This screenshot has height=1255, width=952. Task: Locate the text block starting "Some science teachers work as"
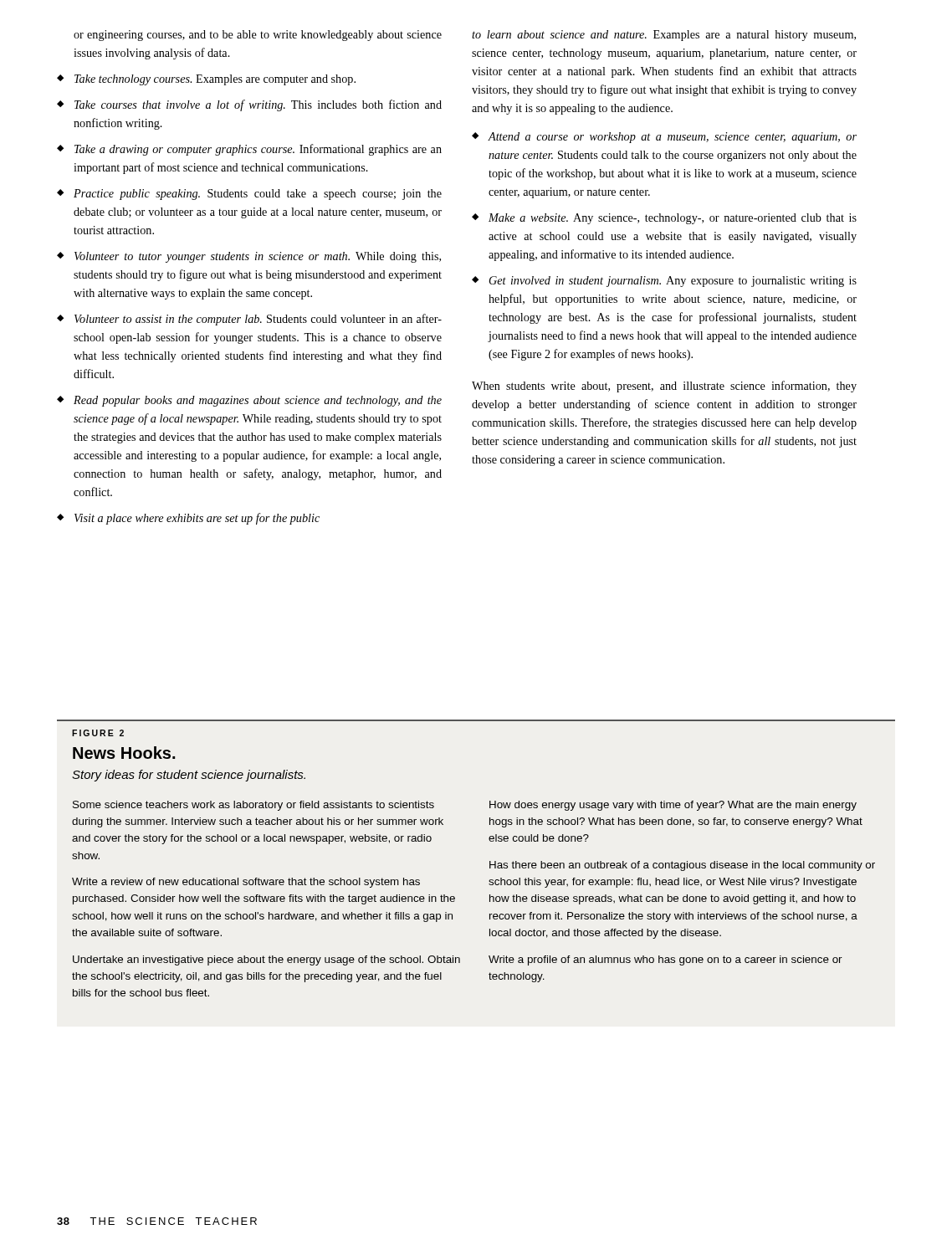coord(268,830)
